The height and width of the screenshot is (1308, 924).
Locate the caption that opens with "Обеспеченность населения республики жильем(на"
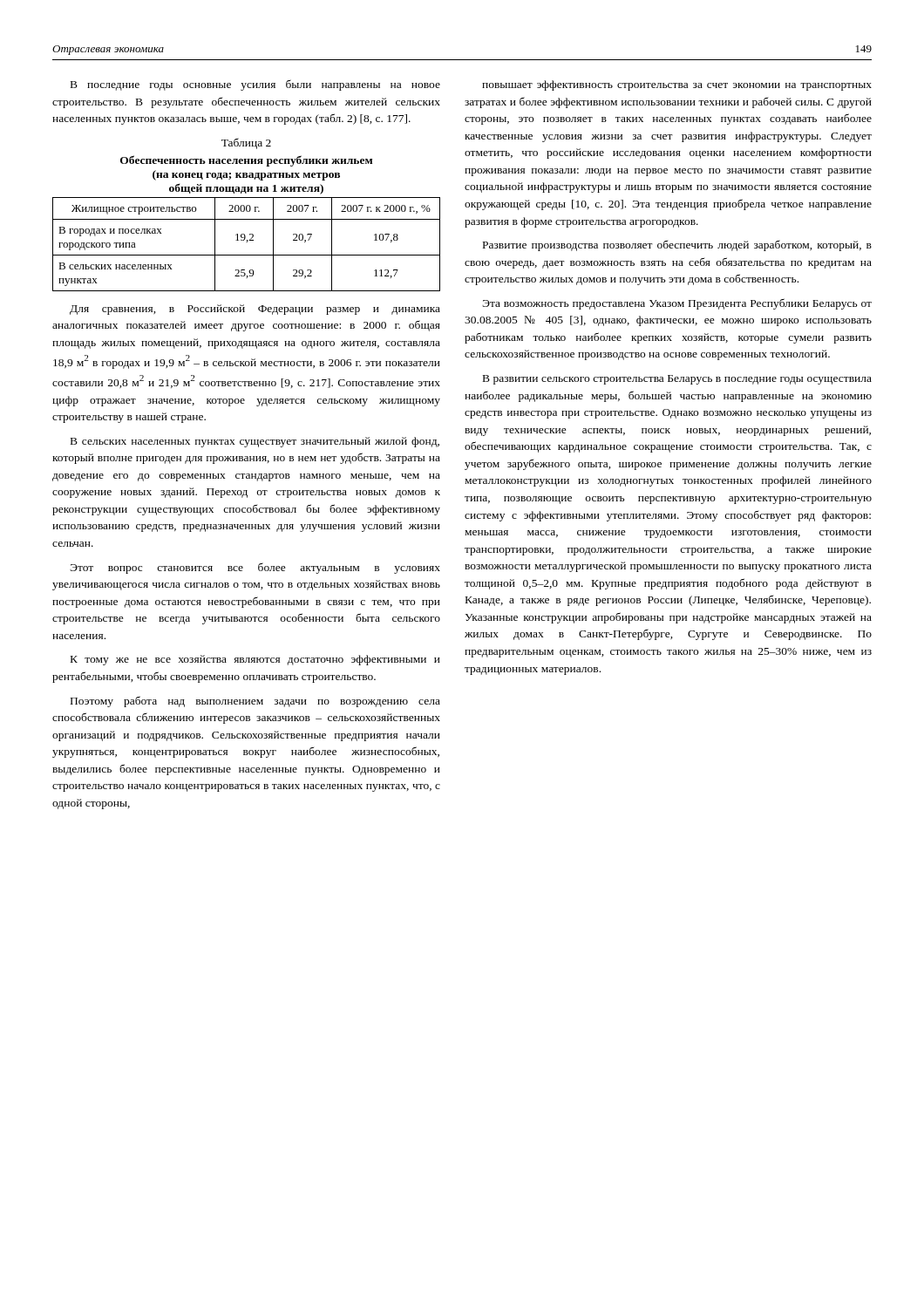[246, 174]
